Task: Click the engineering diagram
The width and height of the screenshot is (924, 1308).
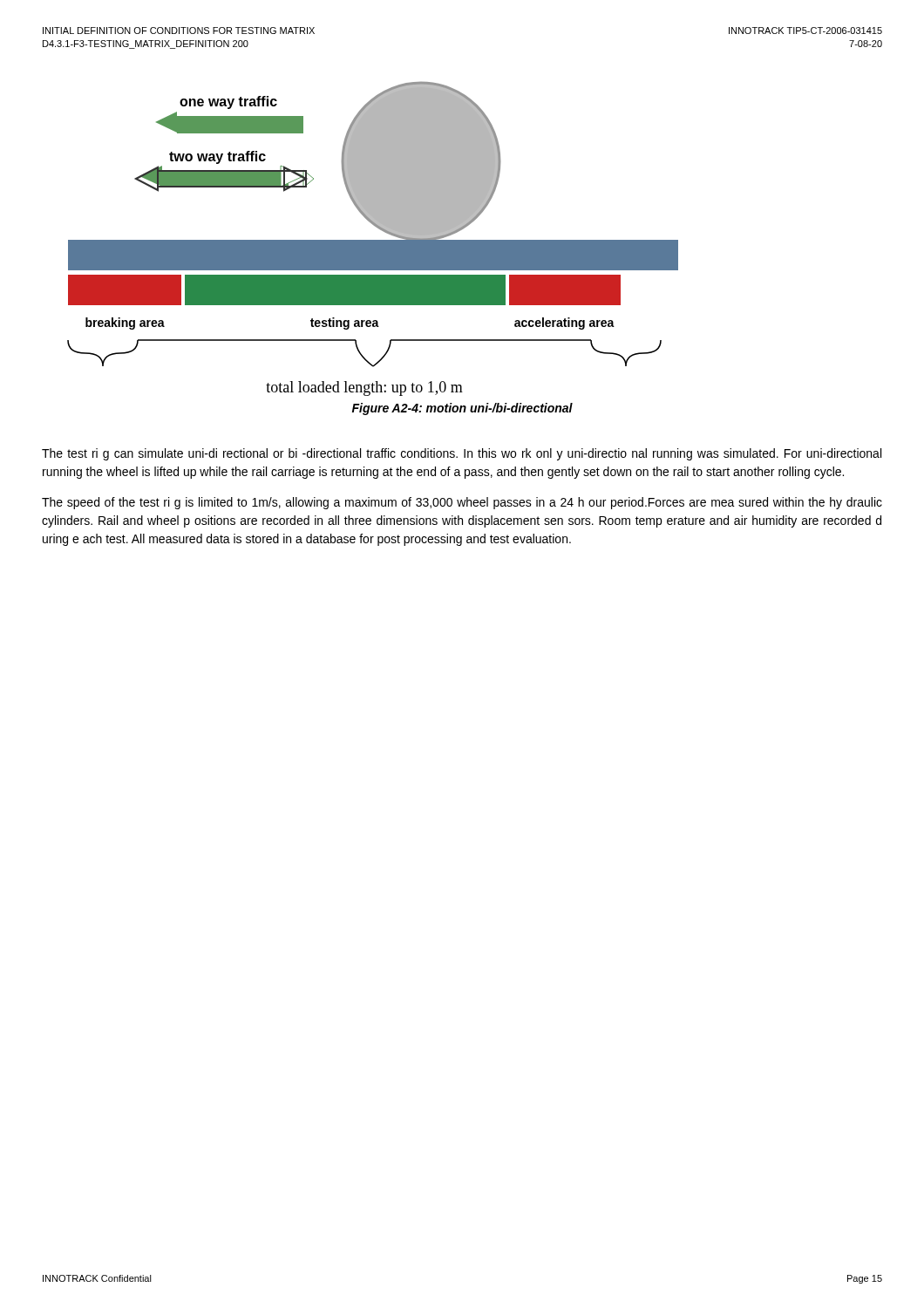Action: point(462,235)
